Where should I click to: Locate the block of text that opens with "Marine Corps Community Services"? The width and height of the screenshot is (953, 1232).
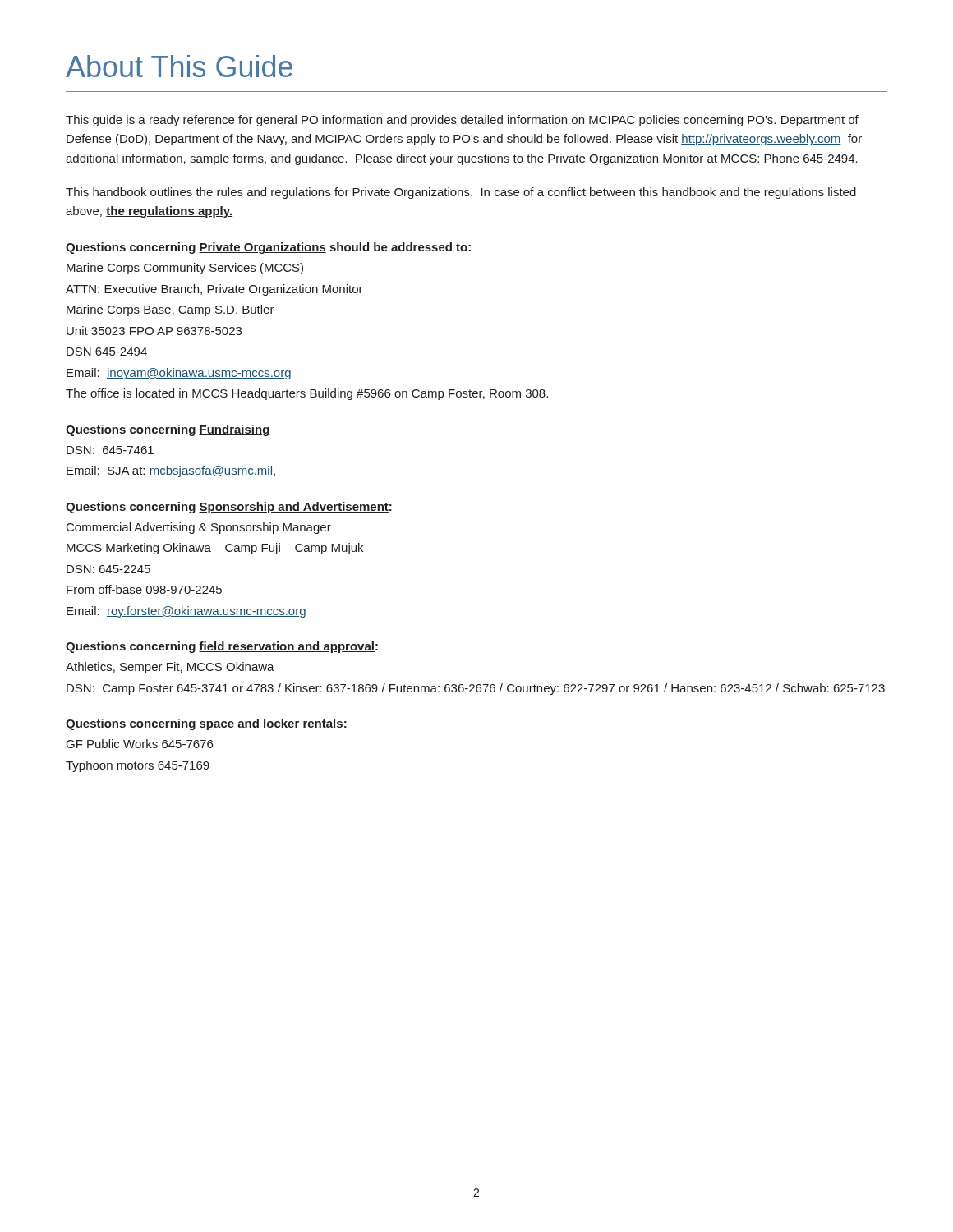point(185,269)
